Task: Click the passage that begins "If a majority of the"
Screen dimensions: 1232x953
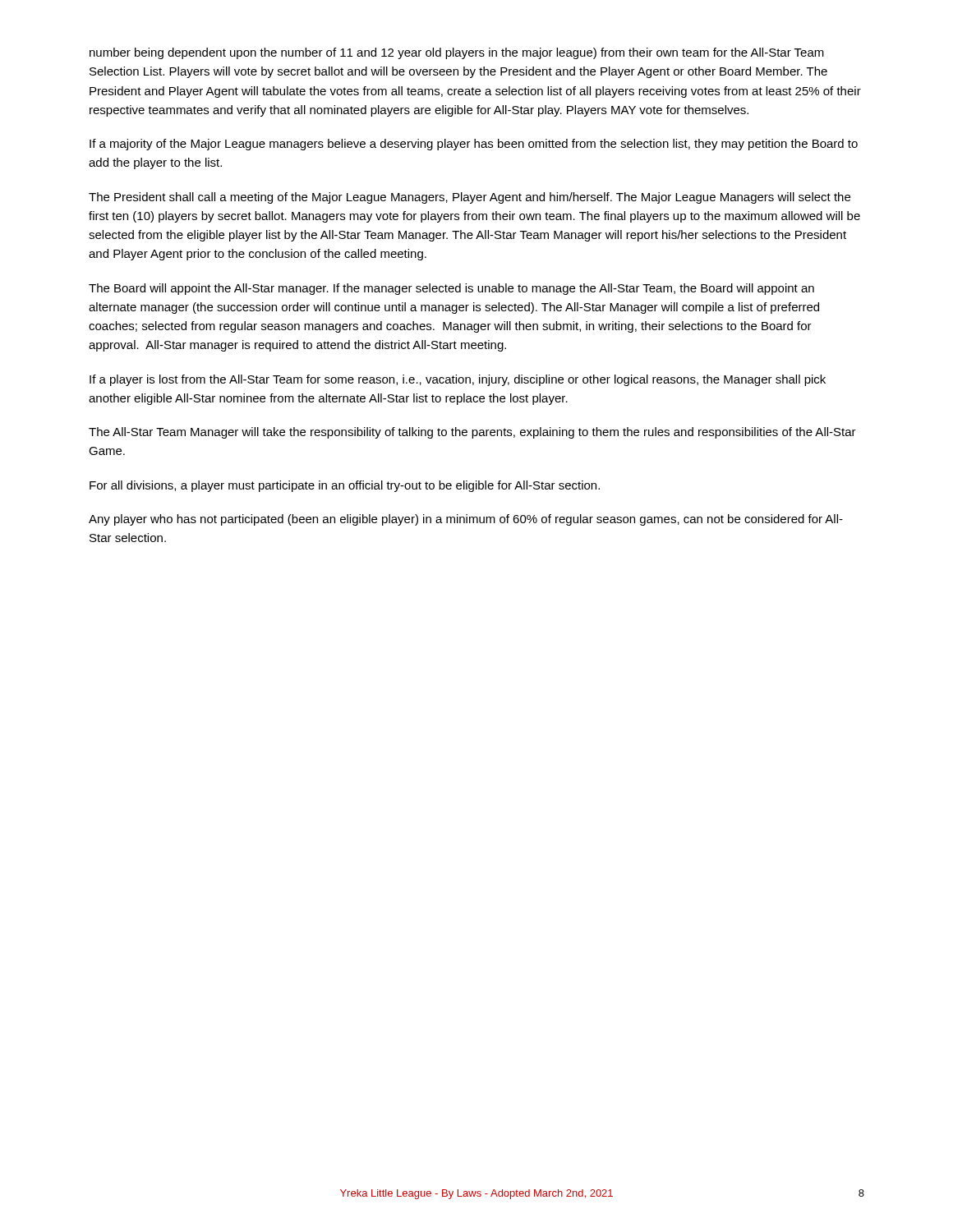Action: [x=473, y=153]
